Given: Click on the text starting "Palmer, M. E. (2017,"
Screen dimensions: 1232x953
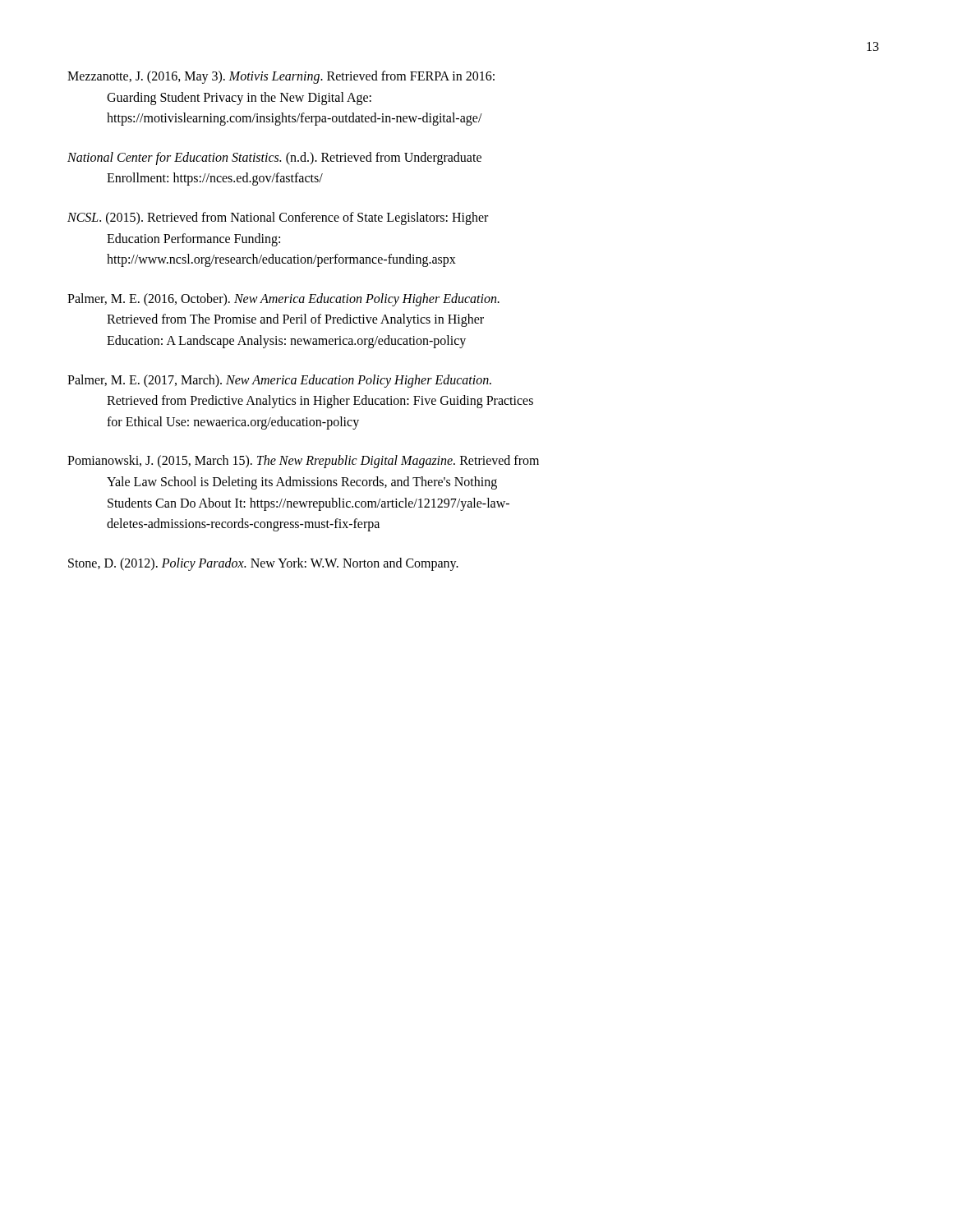Looking at the screenshot, I should [493, 401].
